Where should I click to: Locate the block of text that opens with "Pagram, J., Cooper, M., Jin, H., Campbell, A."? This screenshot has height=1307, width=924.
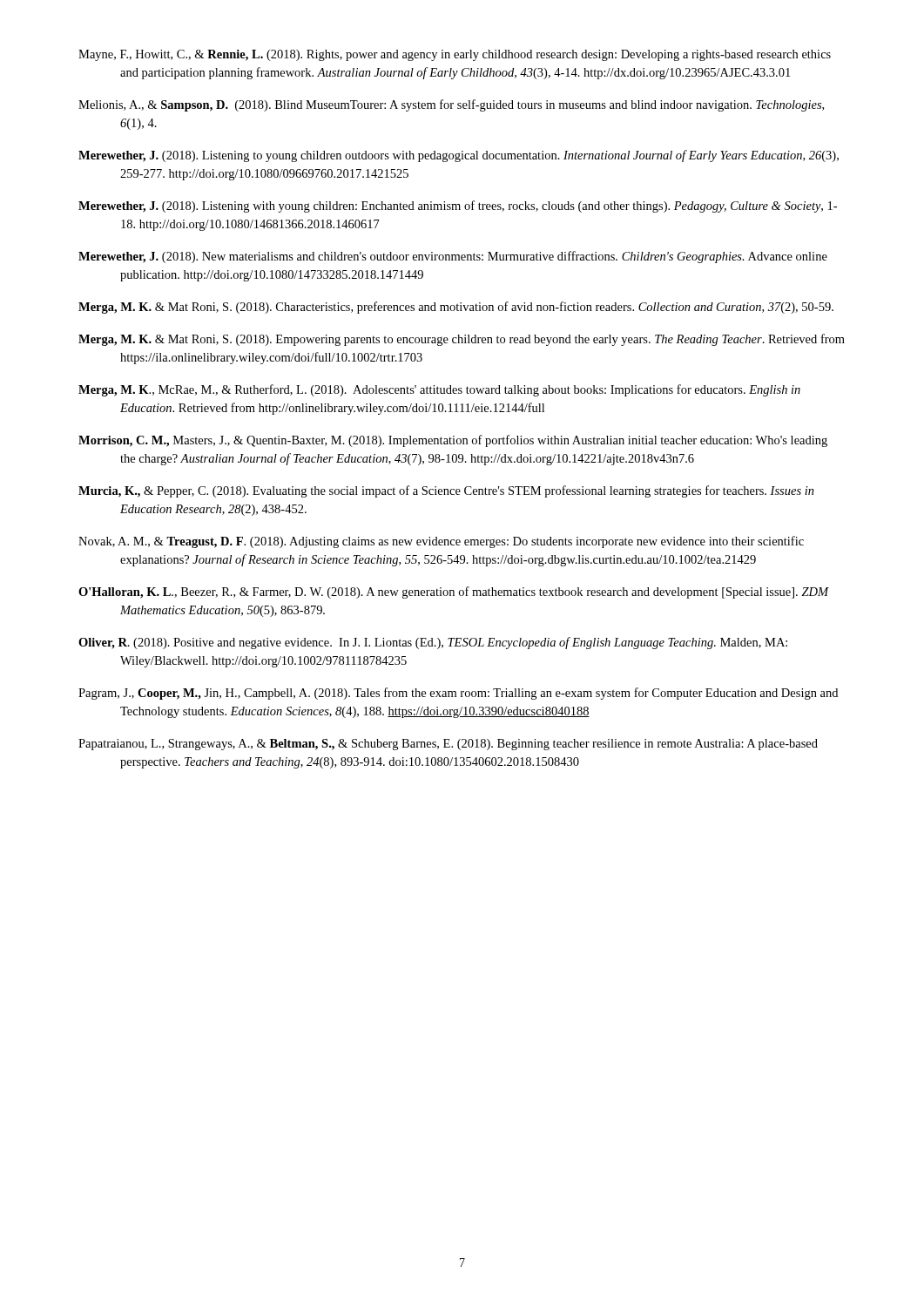point(458,702)
